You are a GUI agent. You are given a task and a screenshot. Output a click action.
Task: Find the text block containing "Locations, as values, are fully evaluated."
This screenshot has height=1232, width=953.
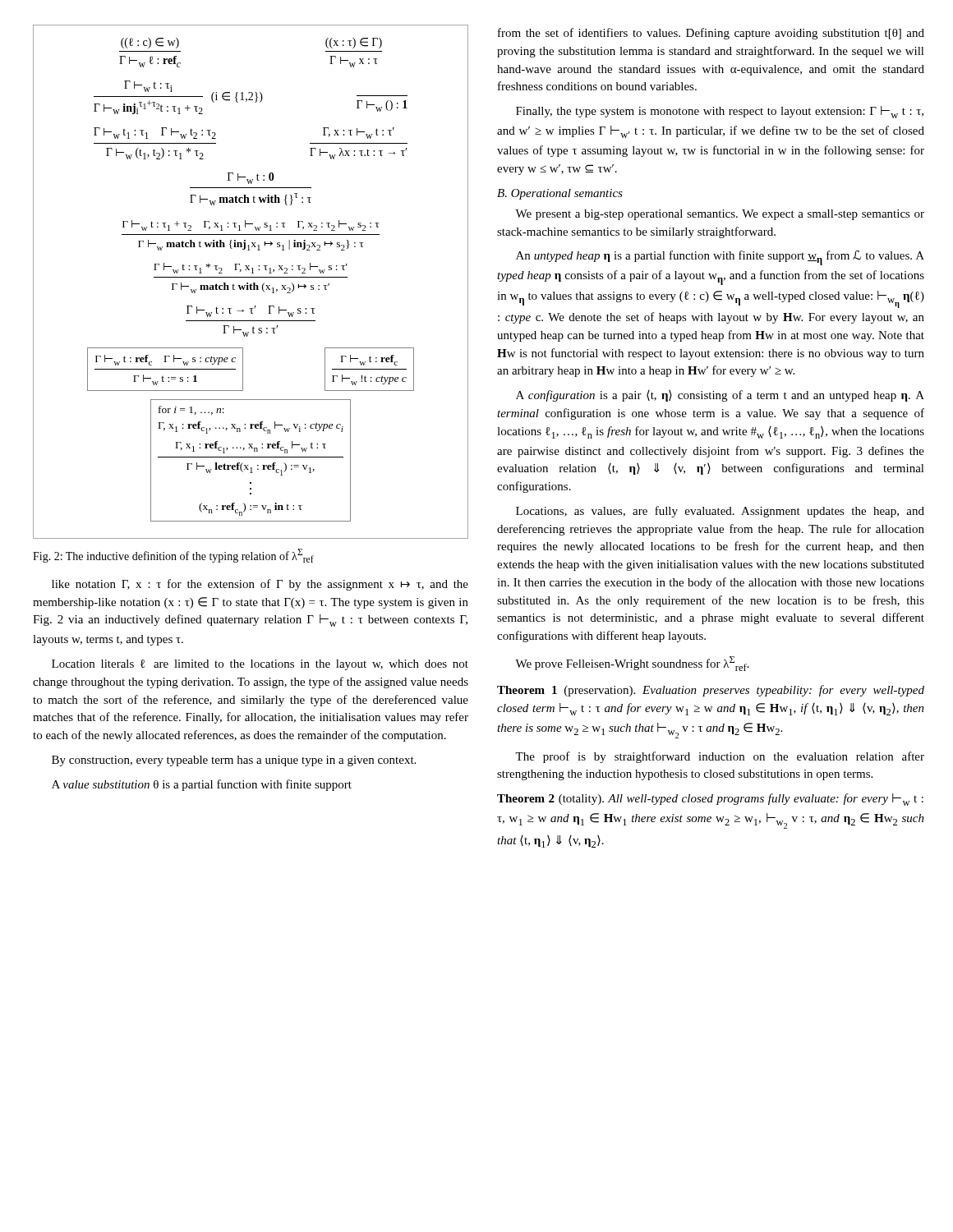coord(711,574)
